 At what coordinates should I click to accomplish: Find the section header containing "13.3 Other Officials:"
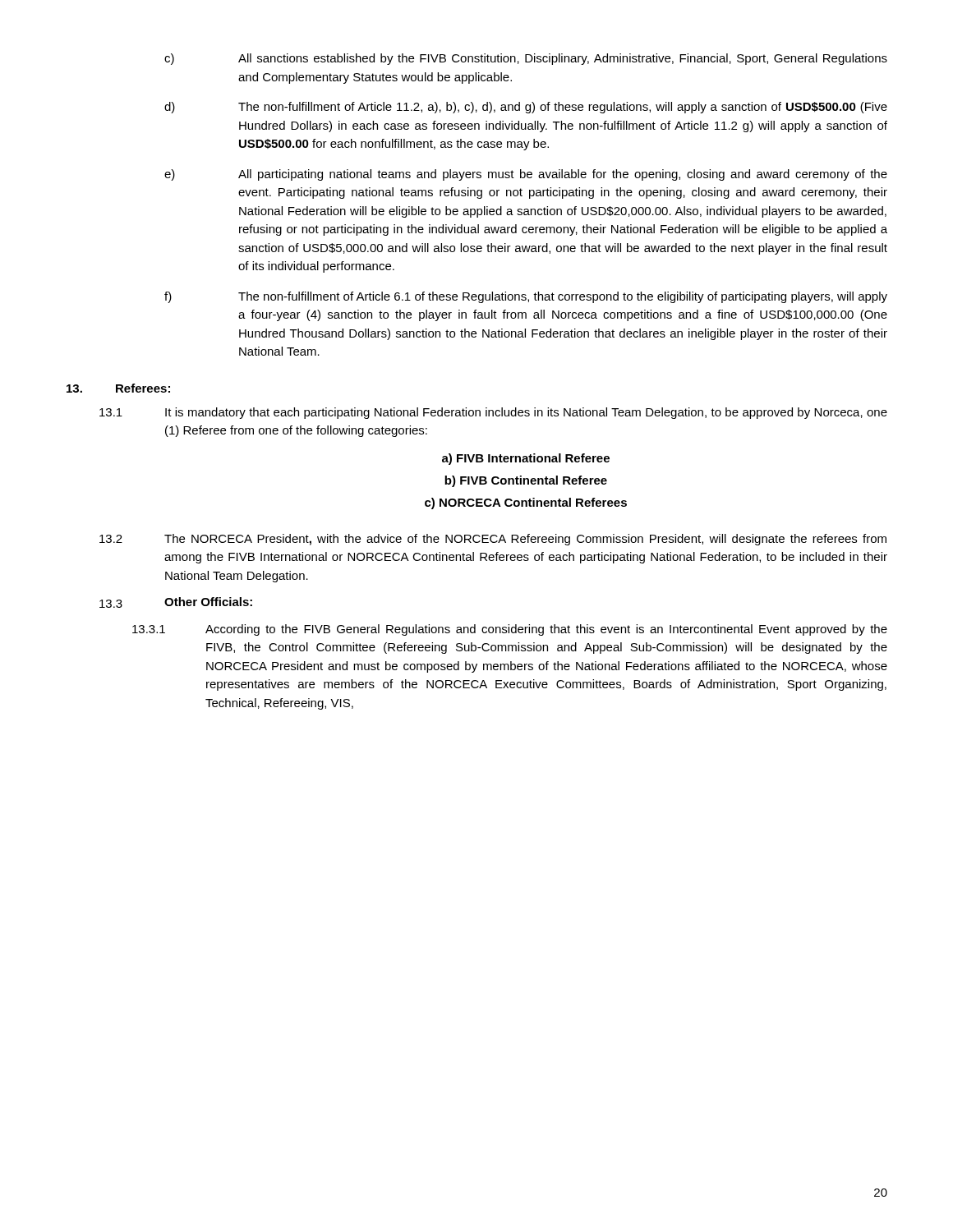(x=160, y=604)
